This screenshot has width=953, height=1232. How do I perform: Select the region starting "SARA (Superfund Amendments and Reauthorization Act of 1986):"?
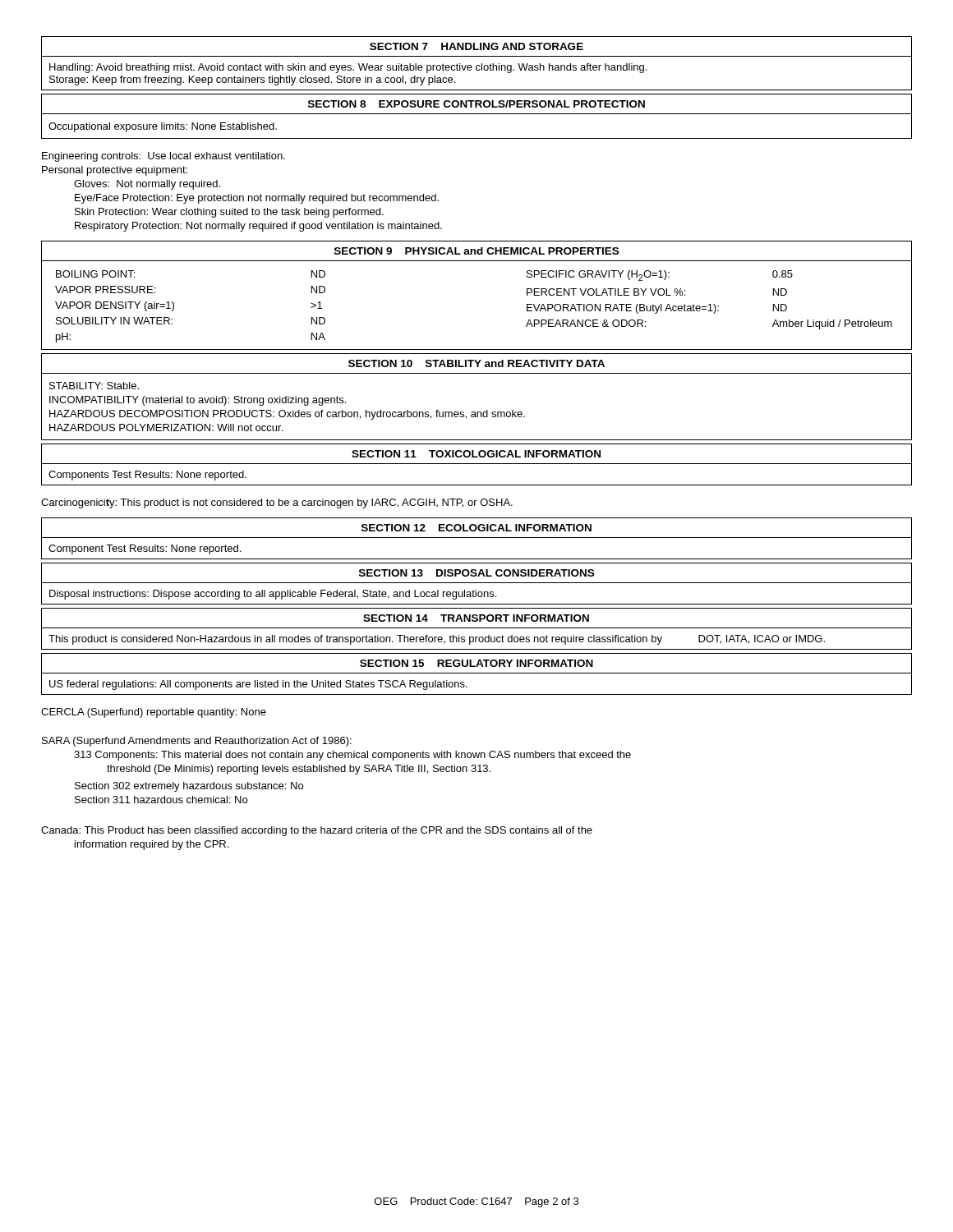tap(476, 770)
